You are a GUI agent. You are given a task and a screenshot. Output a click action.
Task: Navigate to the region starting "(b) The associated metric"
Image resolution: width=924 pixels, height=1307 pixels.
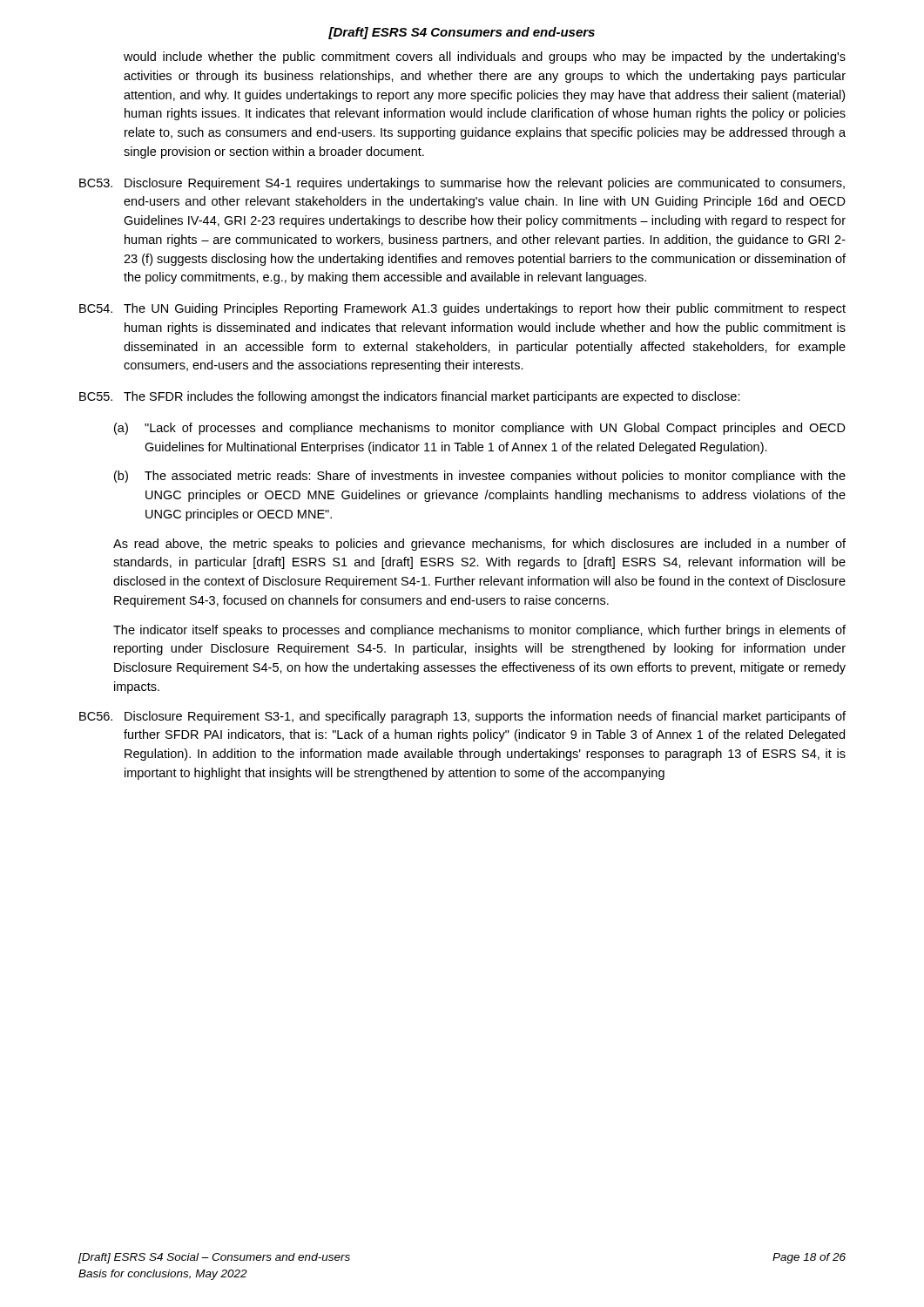click(x=479, y=496)
